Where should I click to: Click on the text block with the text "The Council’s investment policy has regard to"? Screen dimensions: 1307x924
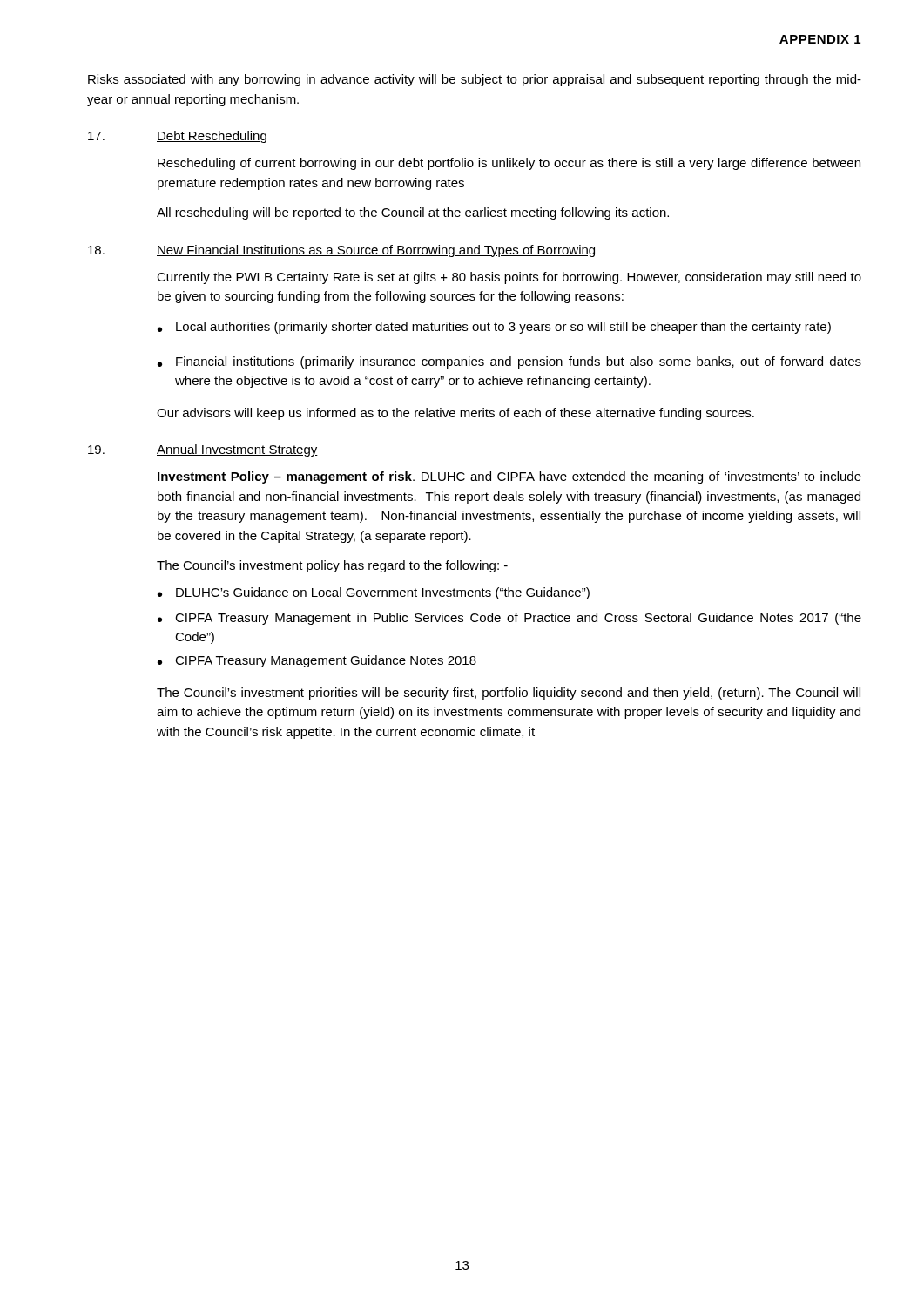[332, 565]
